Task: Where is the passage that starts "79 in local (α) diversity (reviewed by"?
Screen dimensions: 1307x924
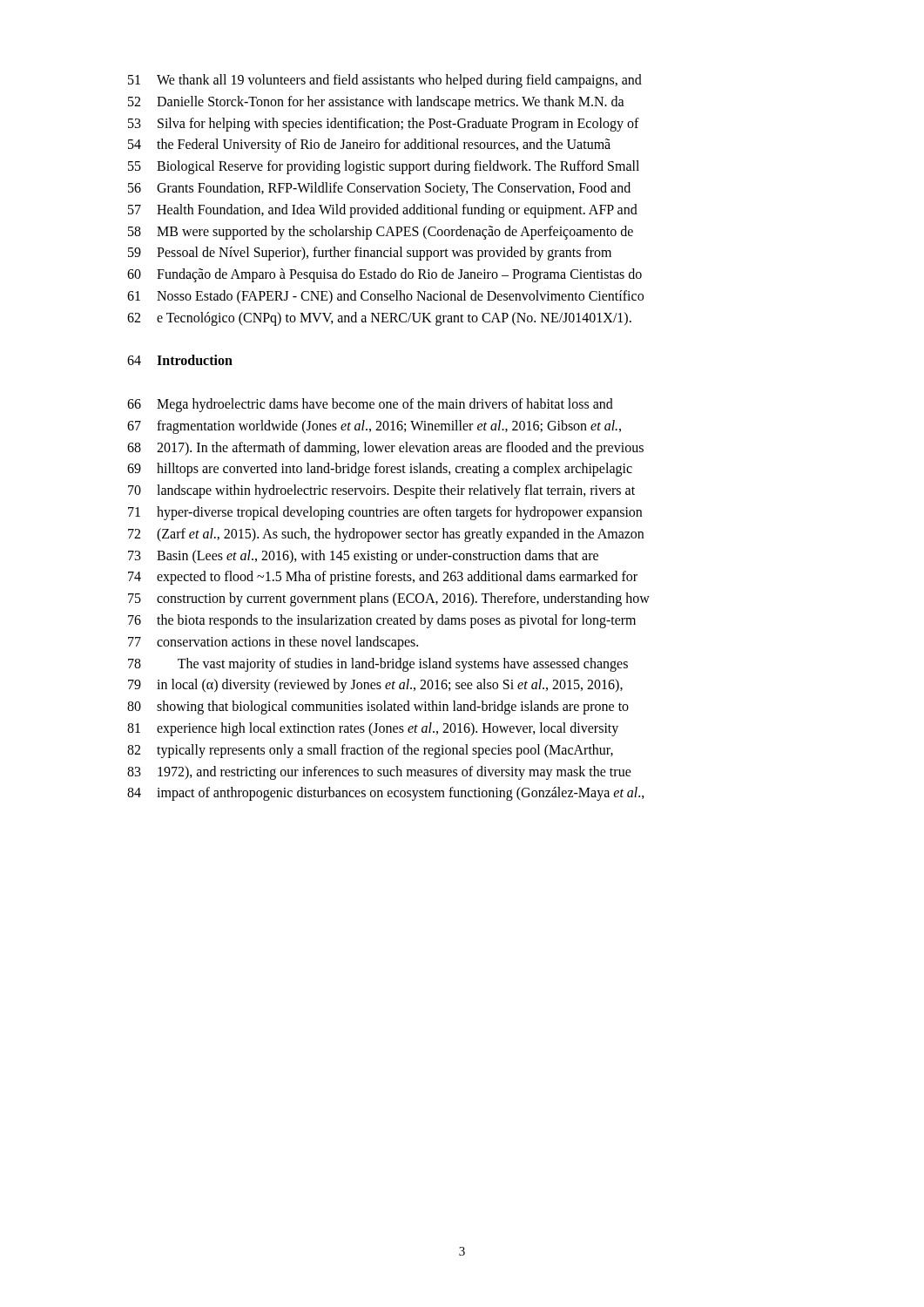Action: coord(462,685)
